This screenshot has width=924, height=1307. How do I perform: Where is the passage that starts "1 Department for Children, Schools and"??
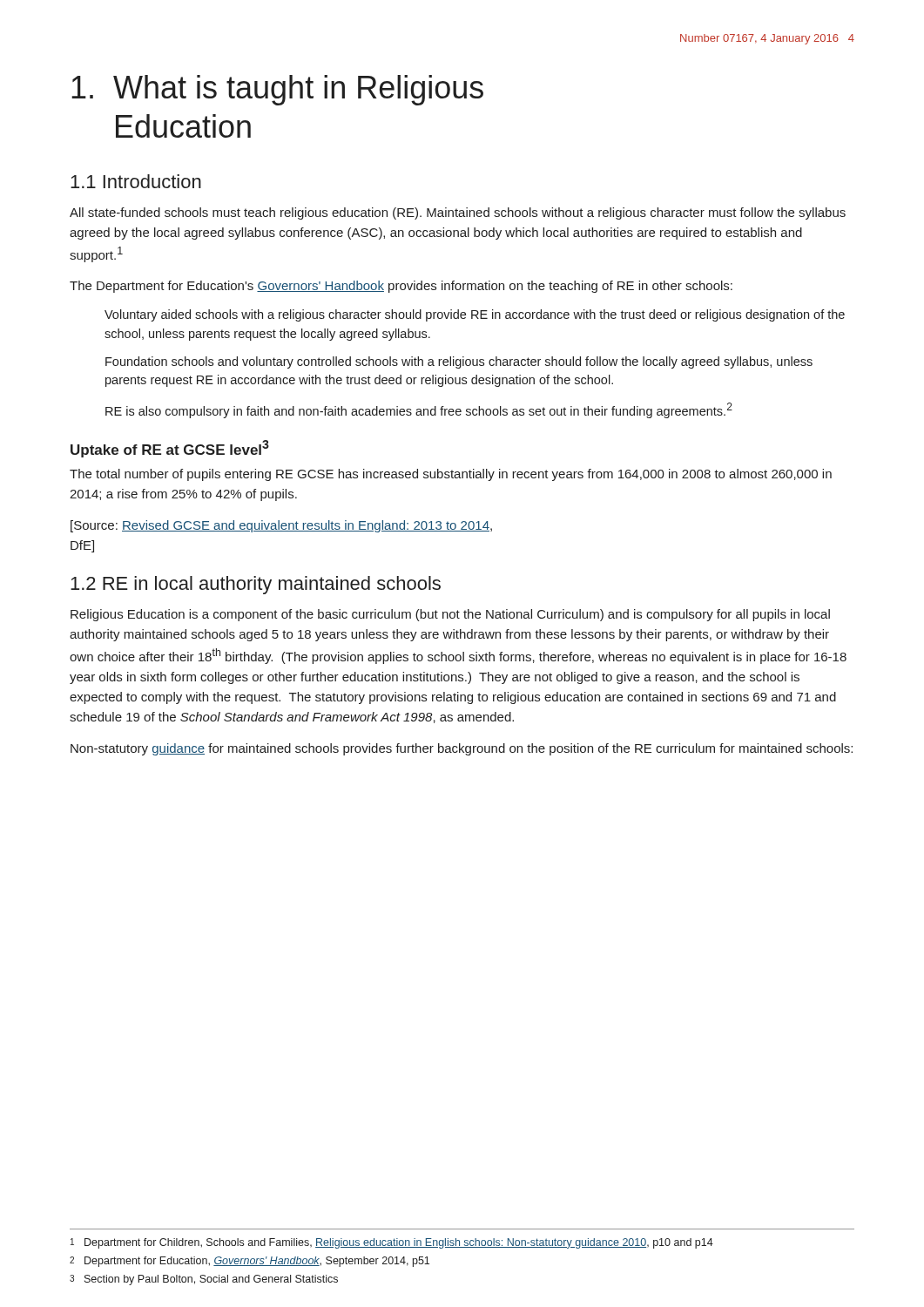pyautogui.click(x=462, y=1242)
